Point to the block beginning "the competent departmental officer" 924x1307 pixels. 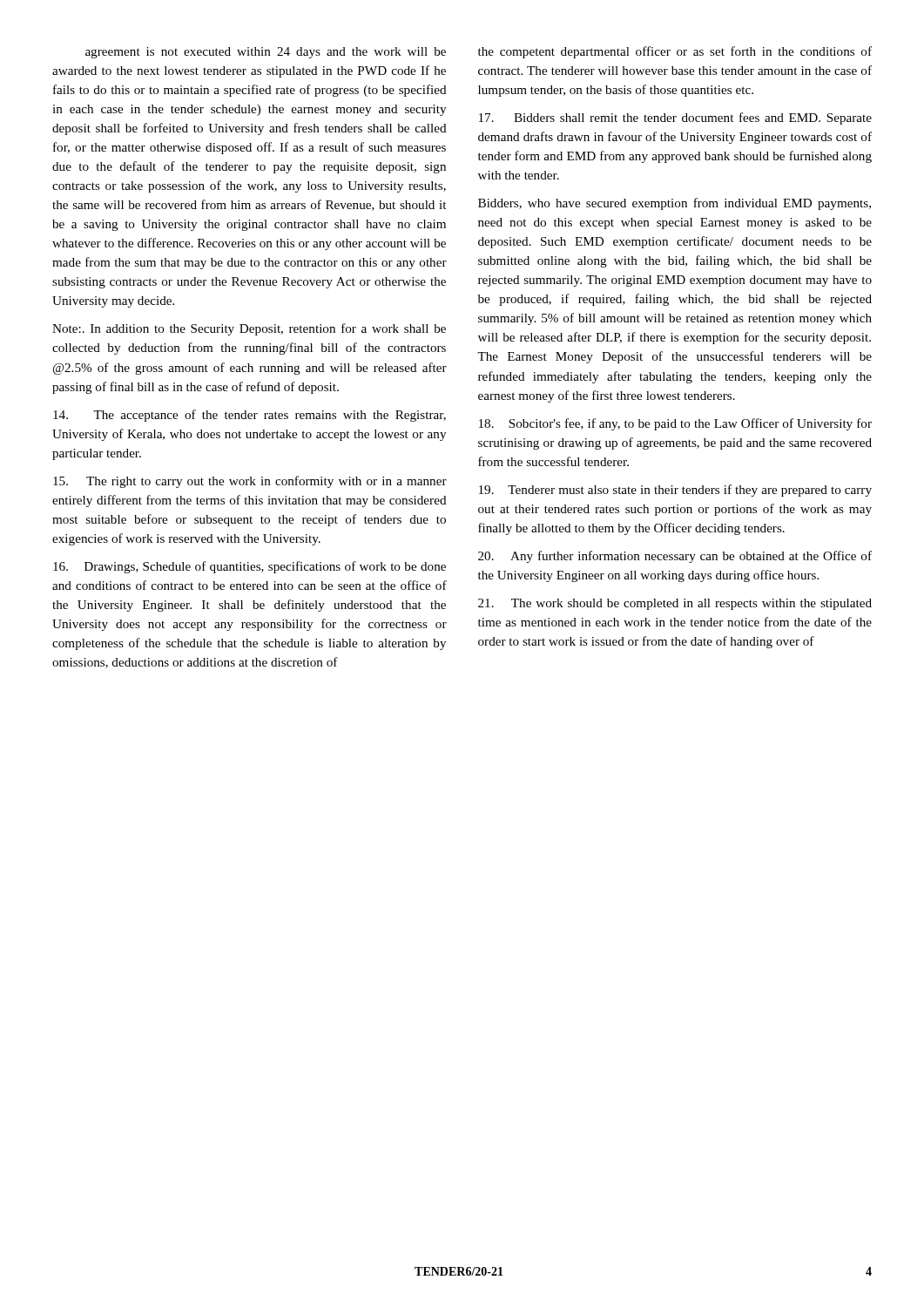click(x=675, y=113)
